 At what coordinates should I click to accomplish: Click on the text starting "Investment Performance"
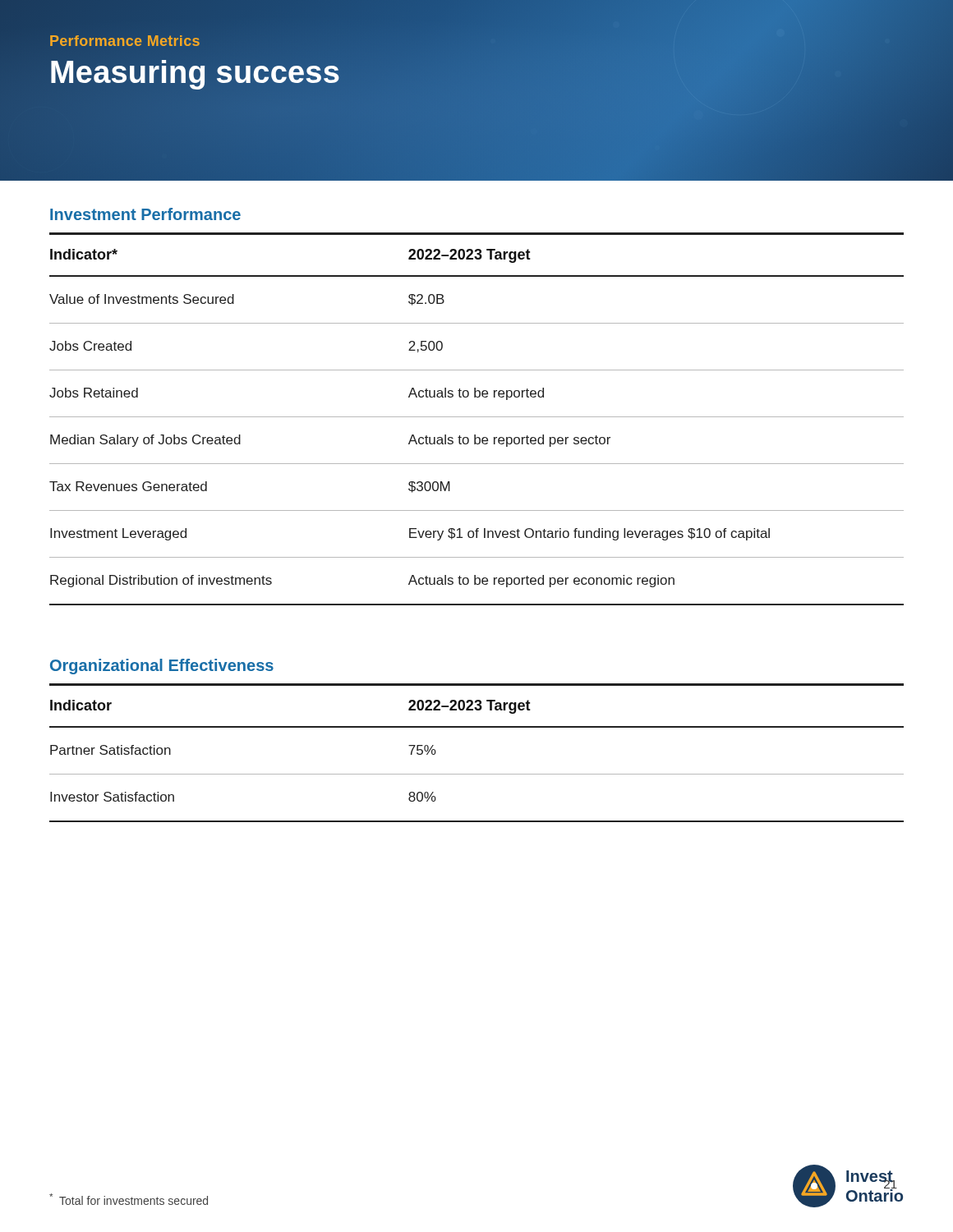coord(145,214)
